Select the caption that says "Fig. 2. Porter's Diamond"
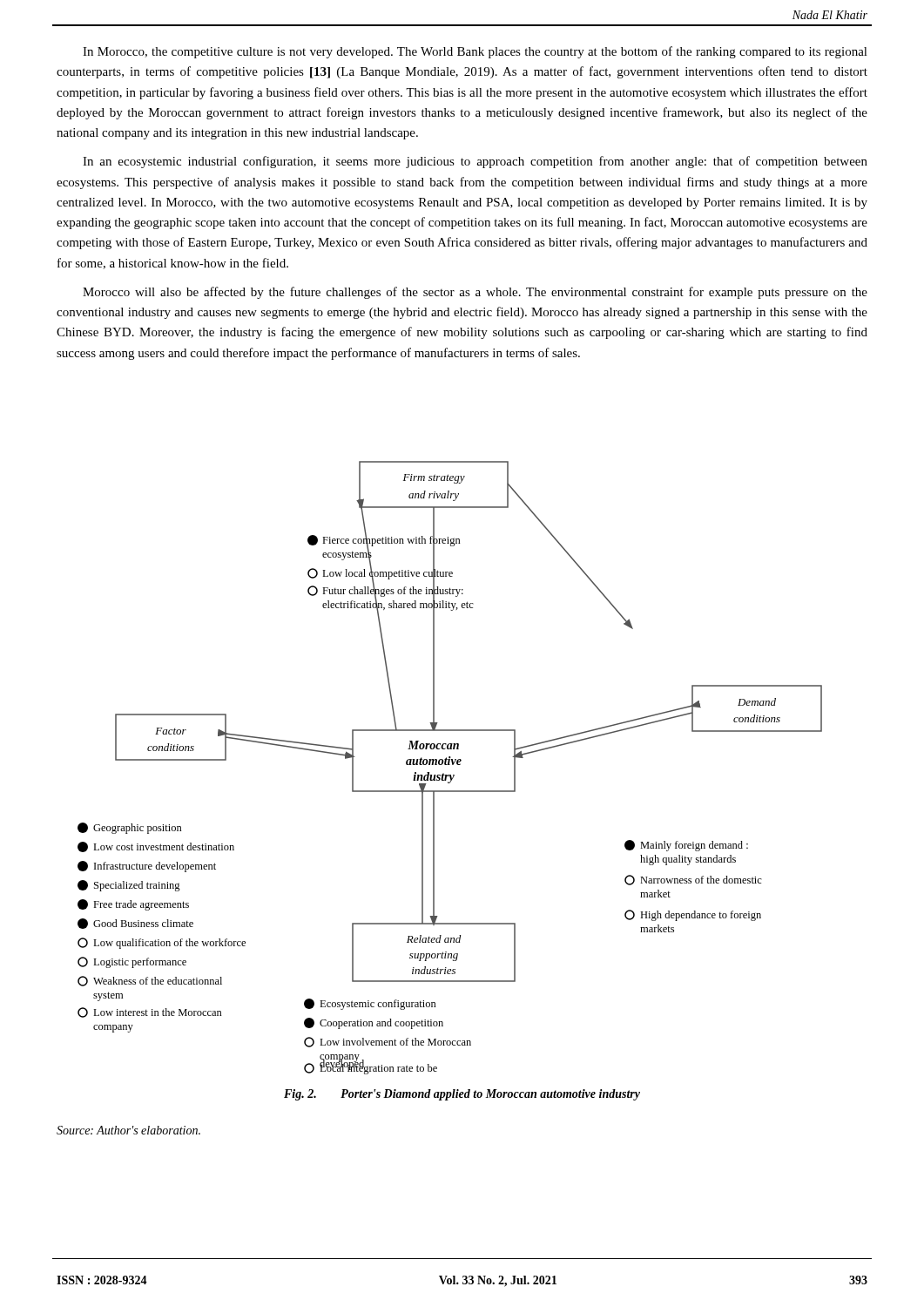This screenshot has width=924, height=1307. [x=462, y=1094]
